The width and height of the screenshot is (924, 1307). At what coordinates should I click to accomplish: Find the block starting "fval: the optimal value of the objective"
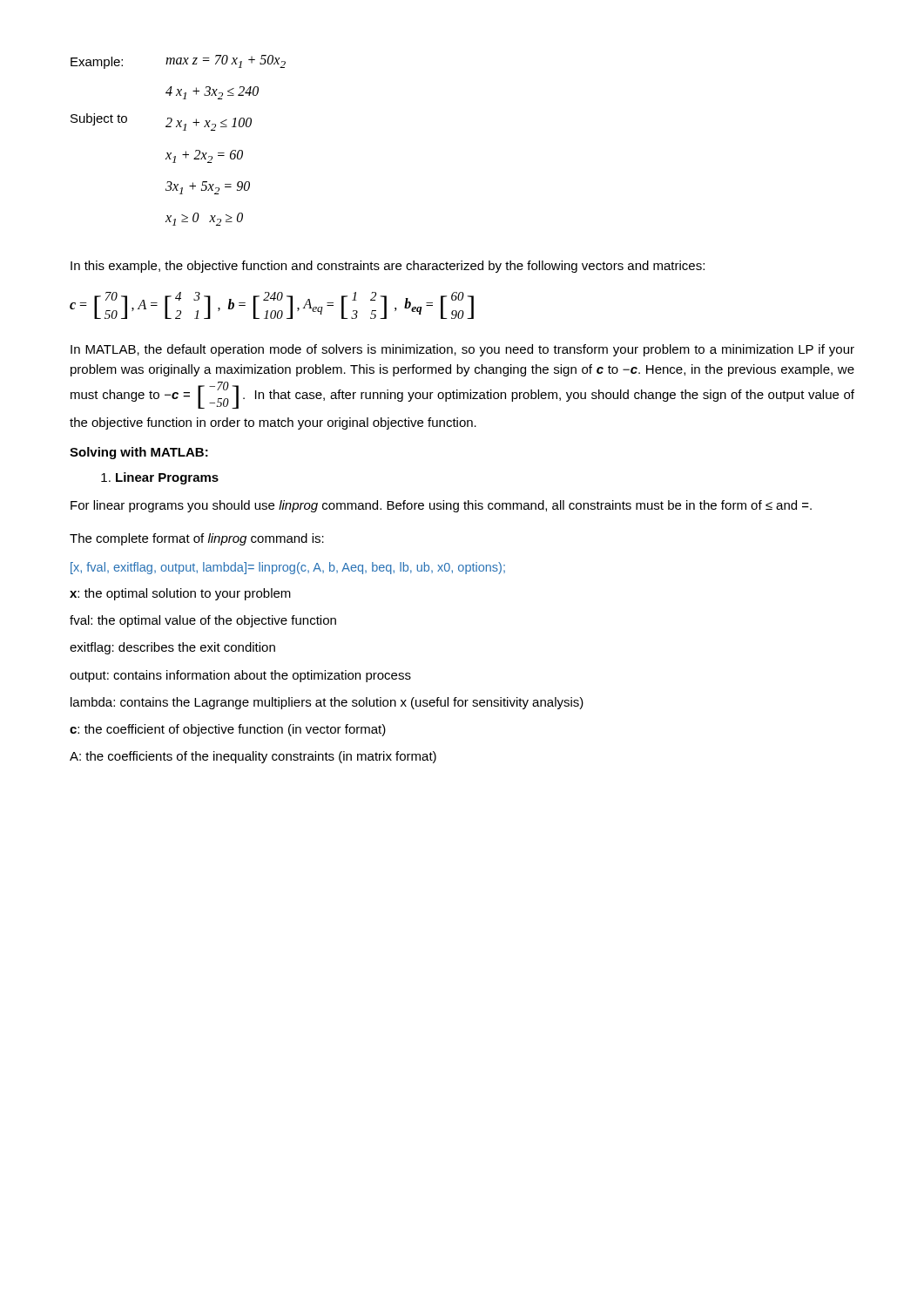pyautogui.click(x=203, y=620)
